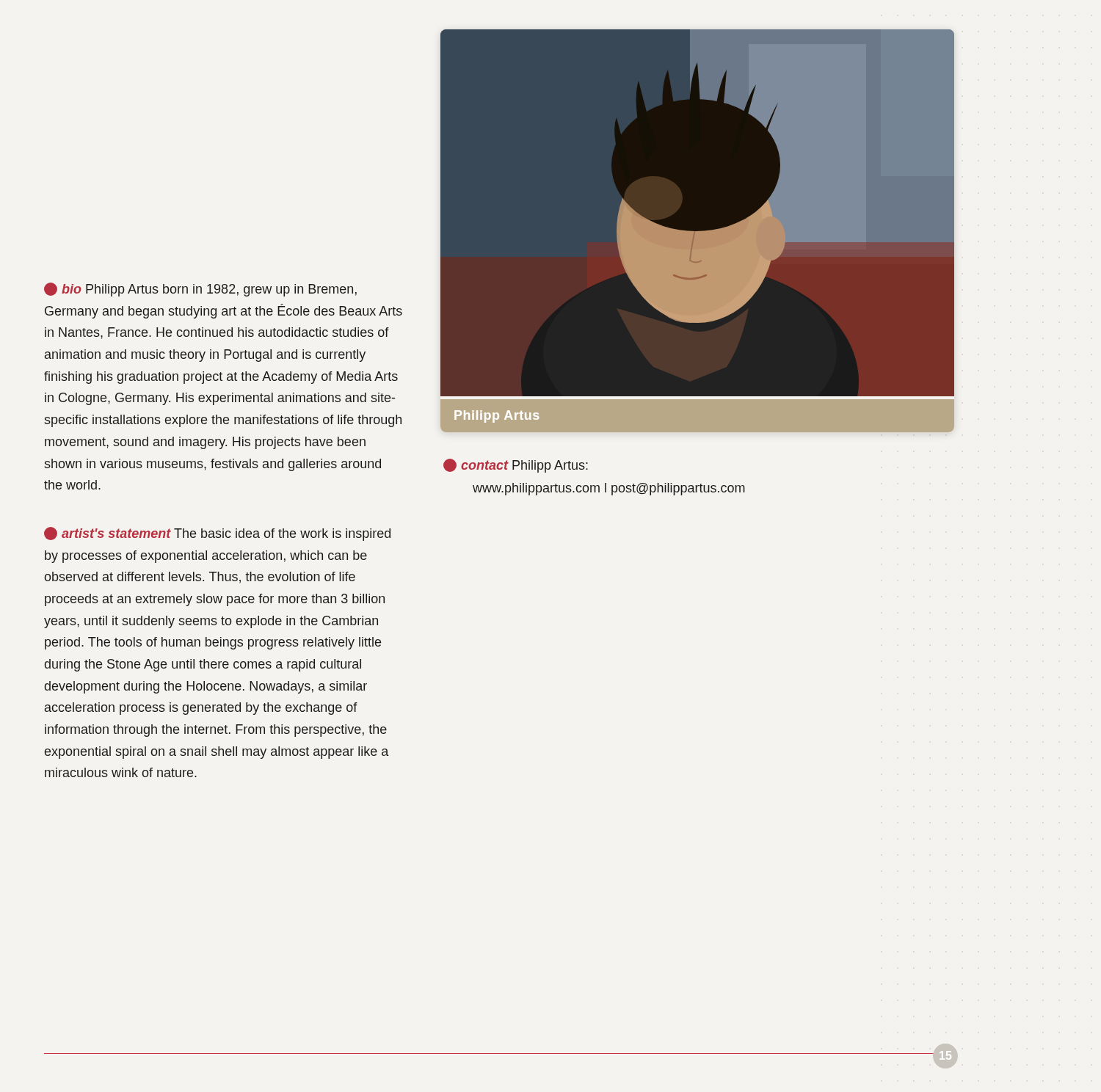This screenshot has height=1092, width=1101.
Task: Locate the text block with the text "artist's statement The basic idea"
Action: pyautogui.click(x=218, y=653)
